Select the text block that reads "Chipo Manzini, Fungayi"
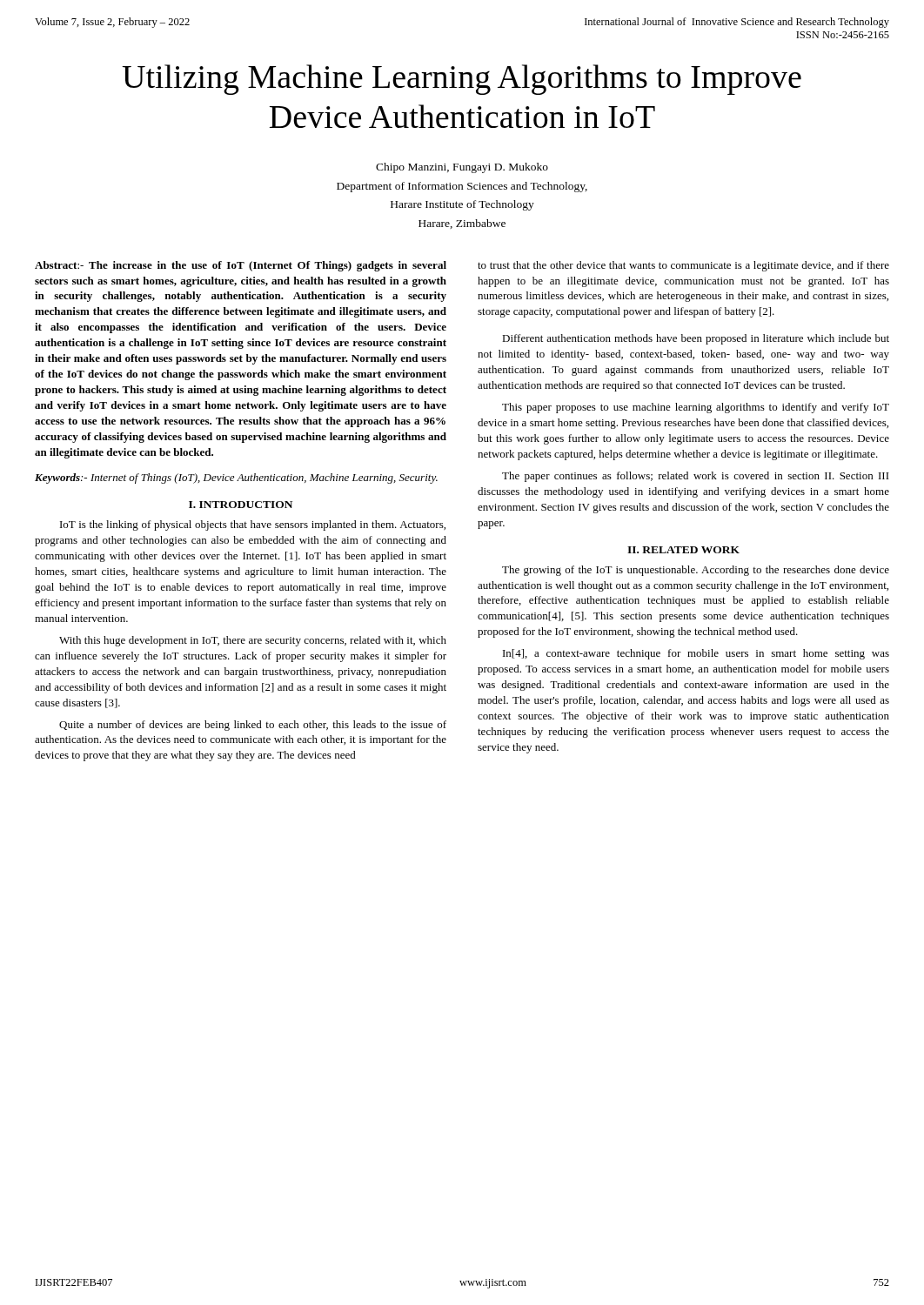Screen dimensions: 1305x924 pyautogui.click(x=462, y=195)
